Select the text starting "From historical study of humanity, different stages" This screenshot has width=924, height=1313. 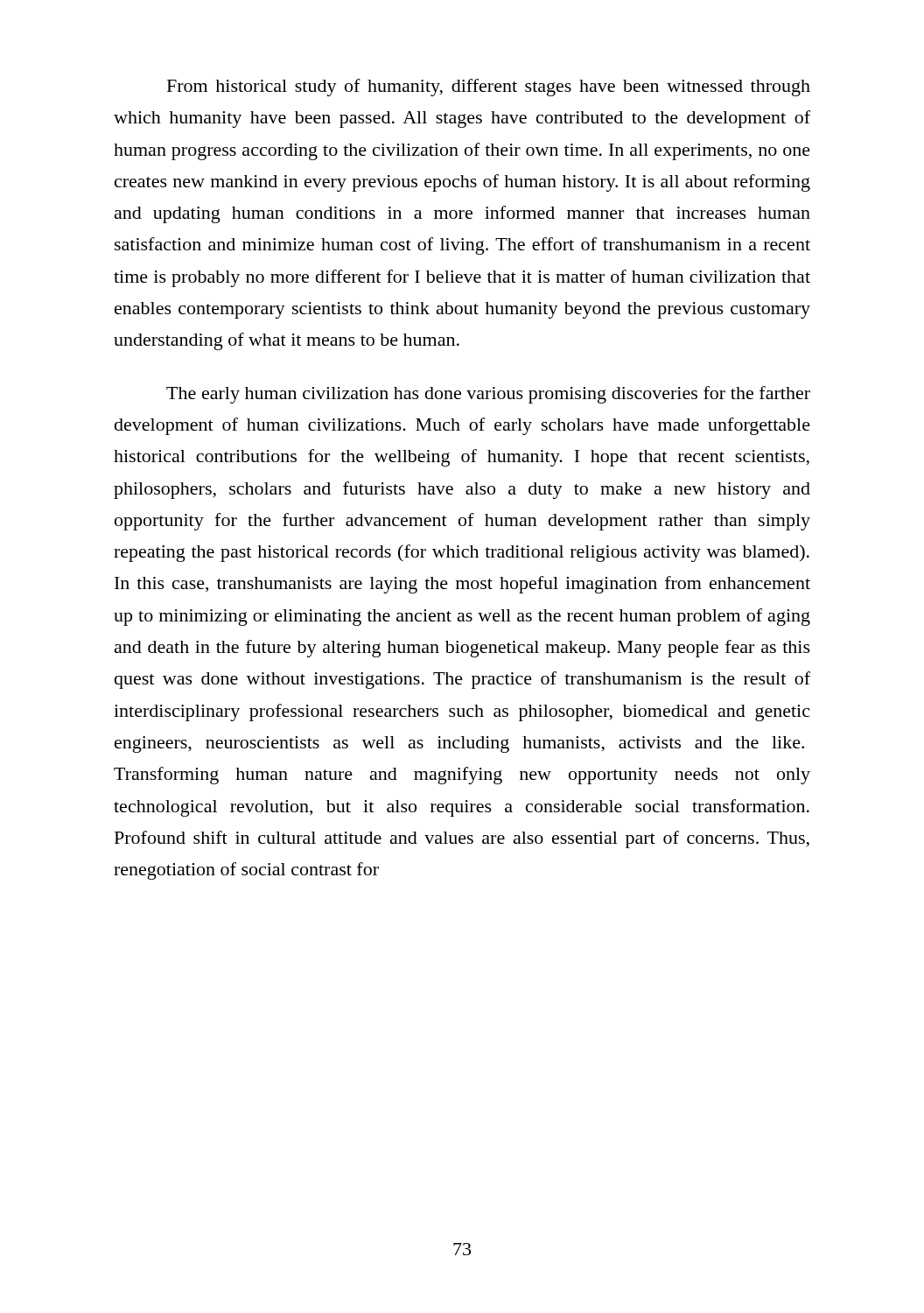pos(462,212)
